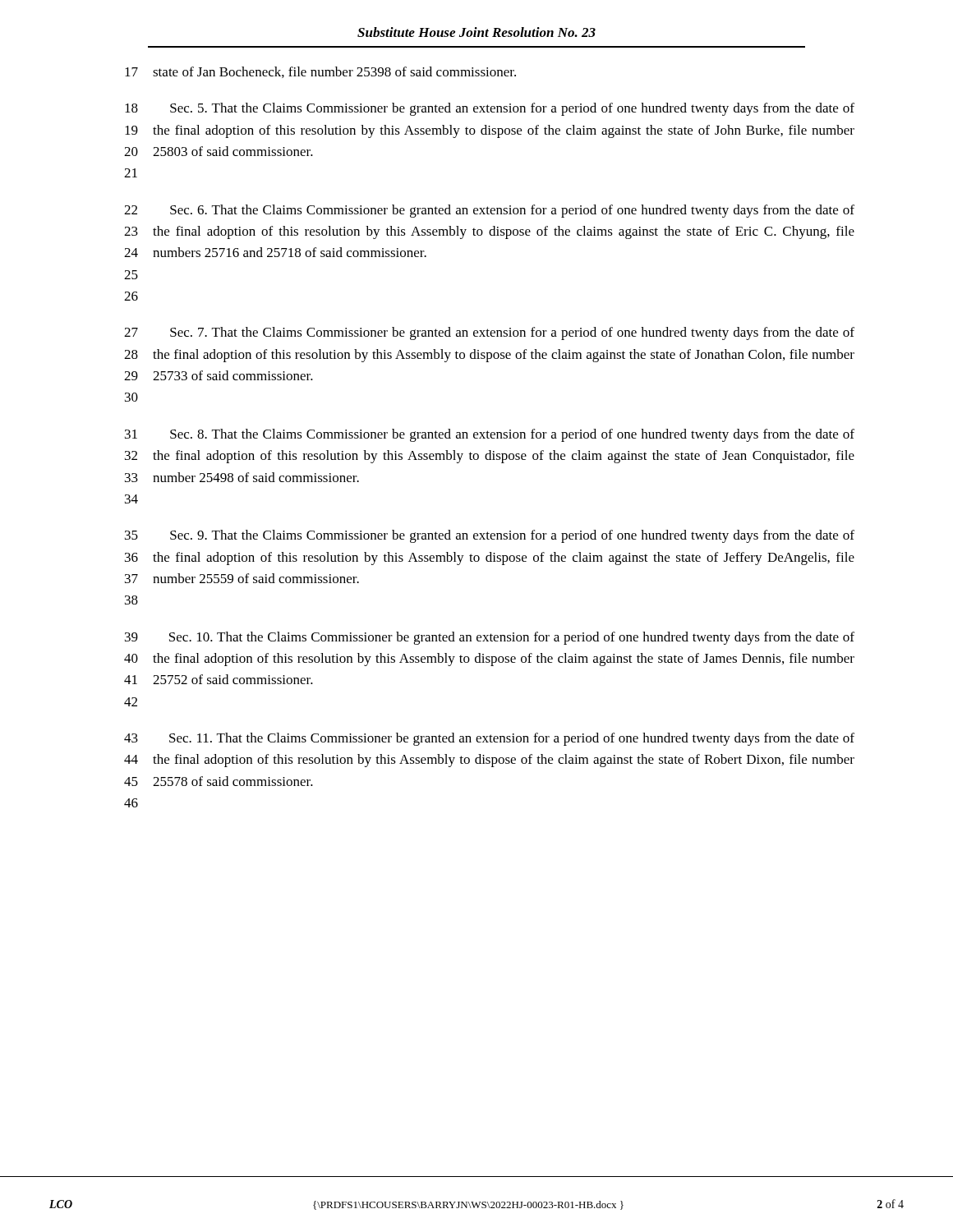The width and height of the screenshot is (953, 1232).
Task: Select the text block containing "43 44 45 46 Sec. 11."
Action: [476, 771]
